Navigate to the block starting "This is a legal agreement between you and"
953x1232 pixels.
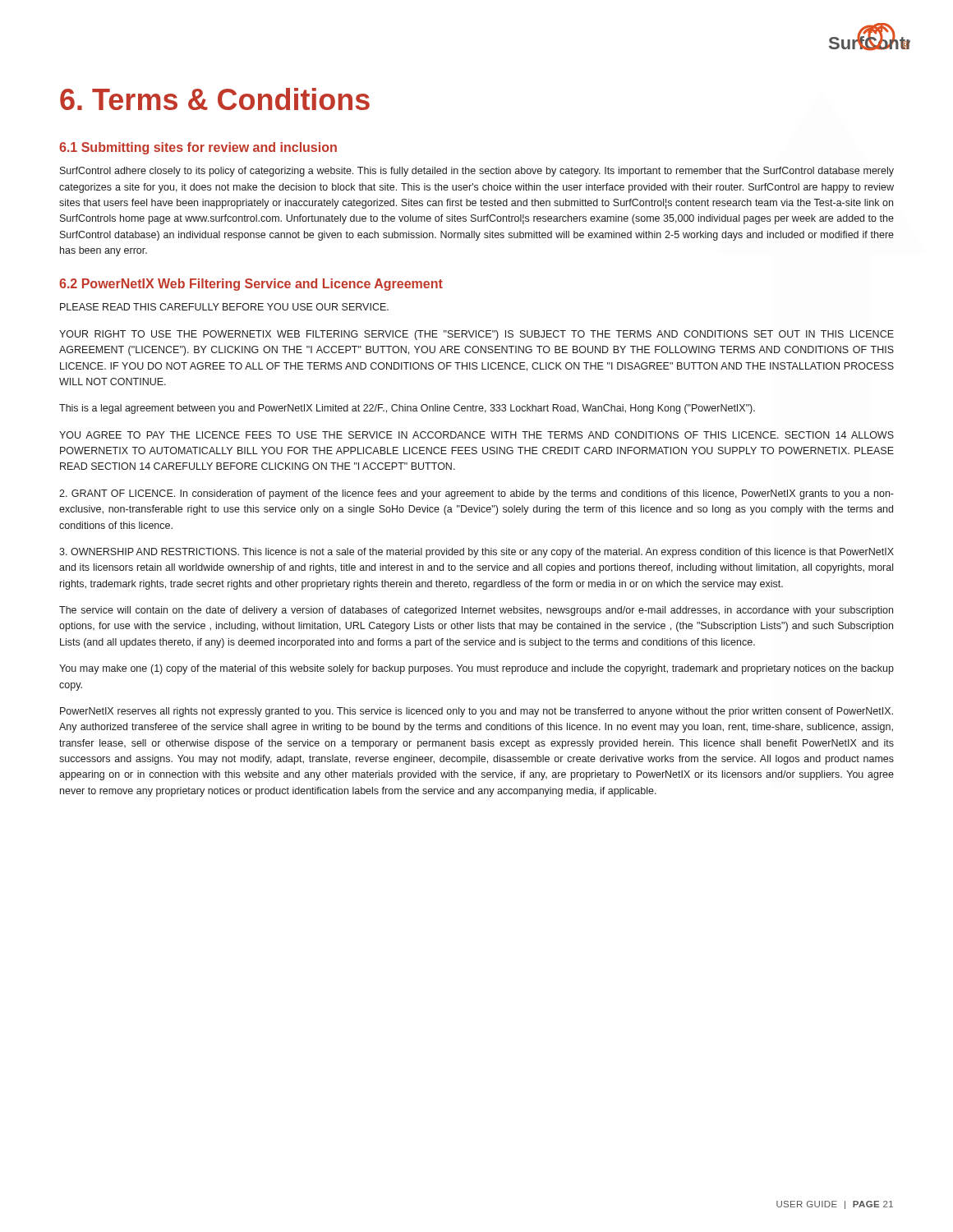click(476, 409)
